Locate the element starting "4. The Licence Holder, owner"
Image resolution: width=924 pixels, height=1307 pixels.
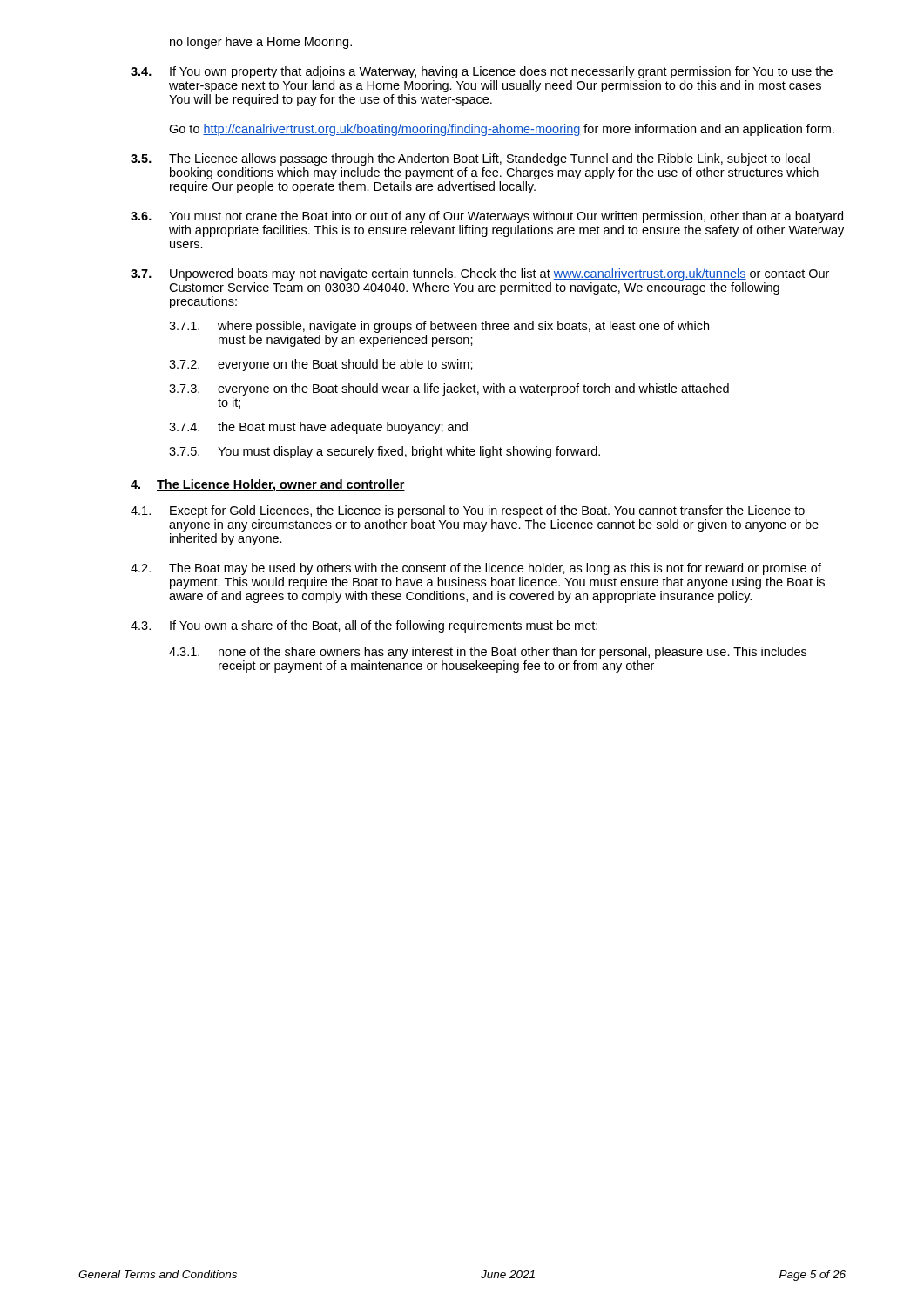268,484
